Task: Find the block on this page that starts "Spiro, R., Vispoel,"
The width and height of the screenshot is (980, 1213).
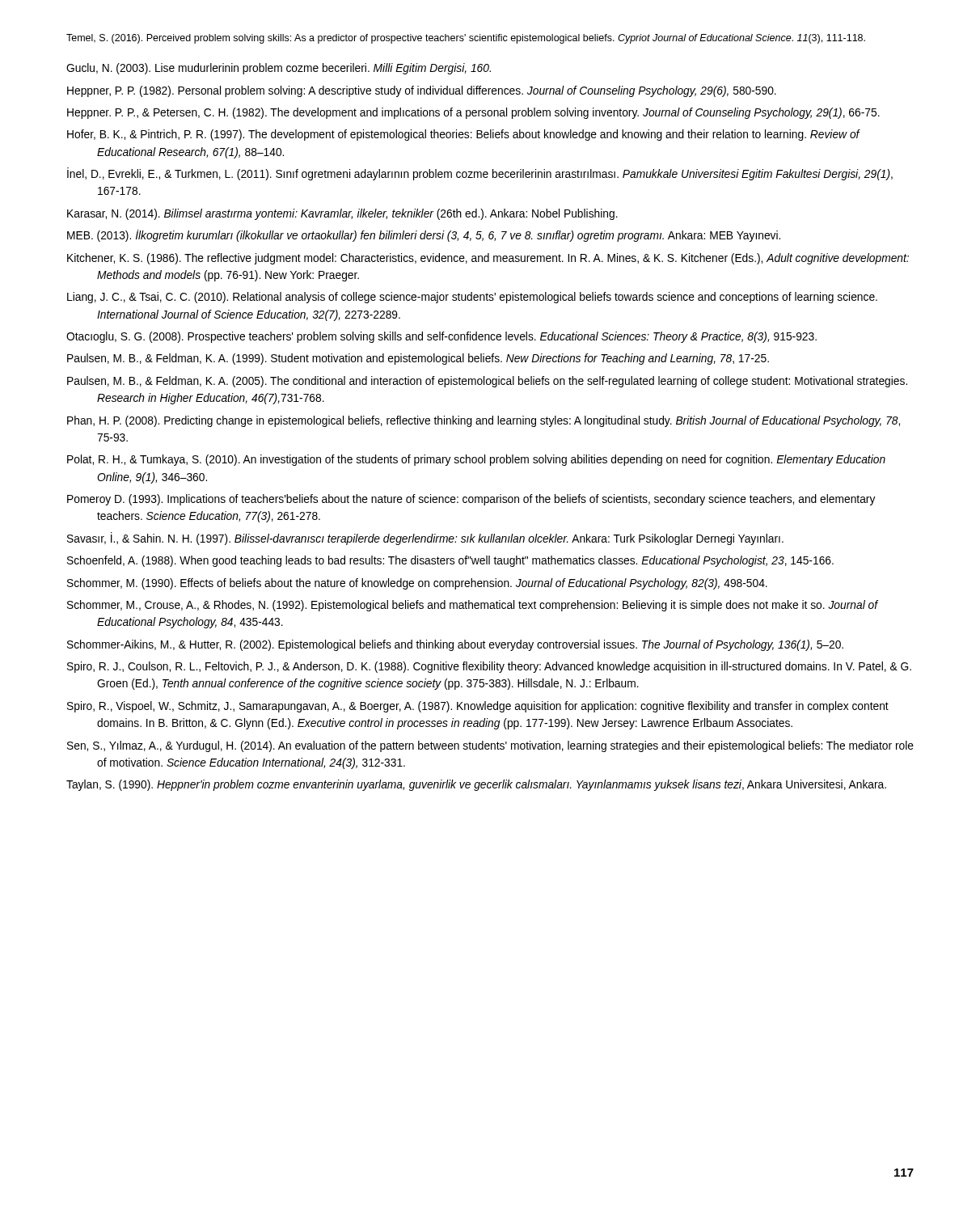Action: pos(477,715)
